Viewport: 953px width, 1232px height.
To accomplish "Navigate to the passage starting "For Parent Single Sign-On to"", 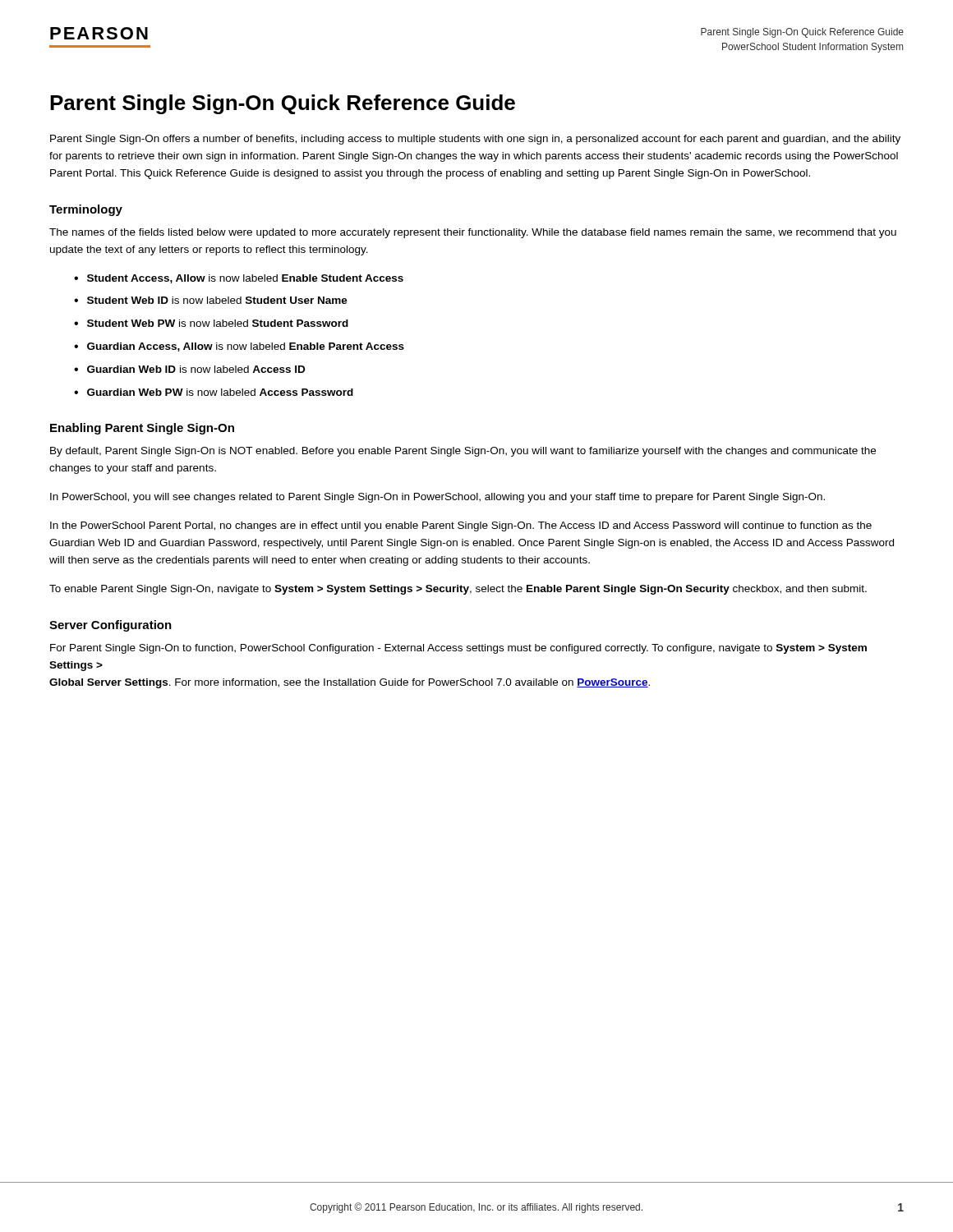I will (458, 649).
